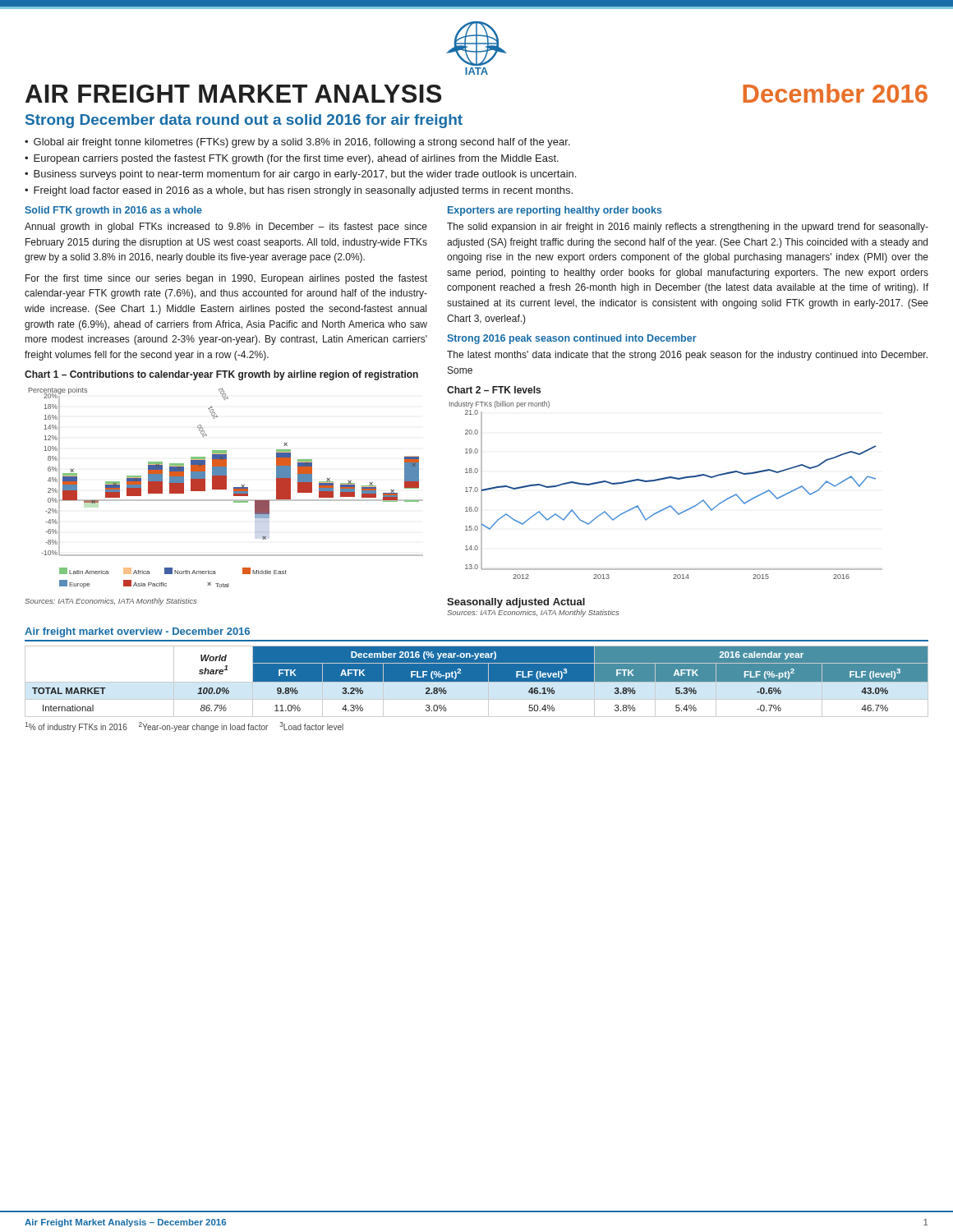Find the text block that says "For the first time"
Screen dimensions: 1232x953
[x=226, y=316]
